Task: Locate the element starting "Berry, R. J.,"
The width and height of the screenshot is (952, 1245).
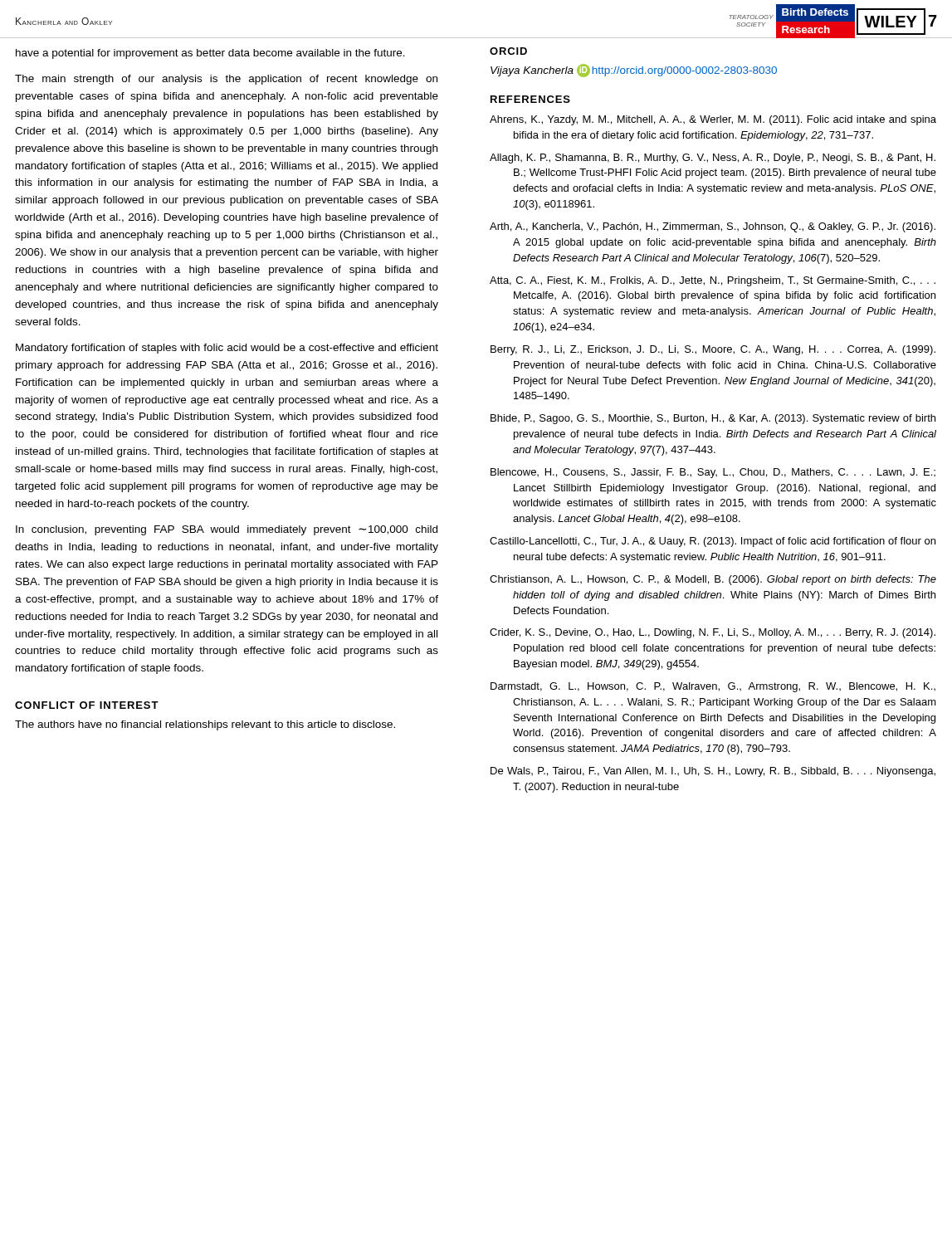Action: (713, 372)
